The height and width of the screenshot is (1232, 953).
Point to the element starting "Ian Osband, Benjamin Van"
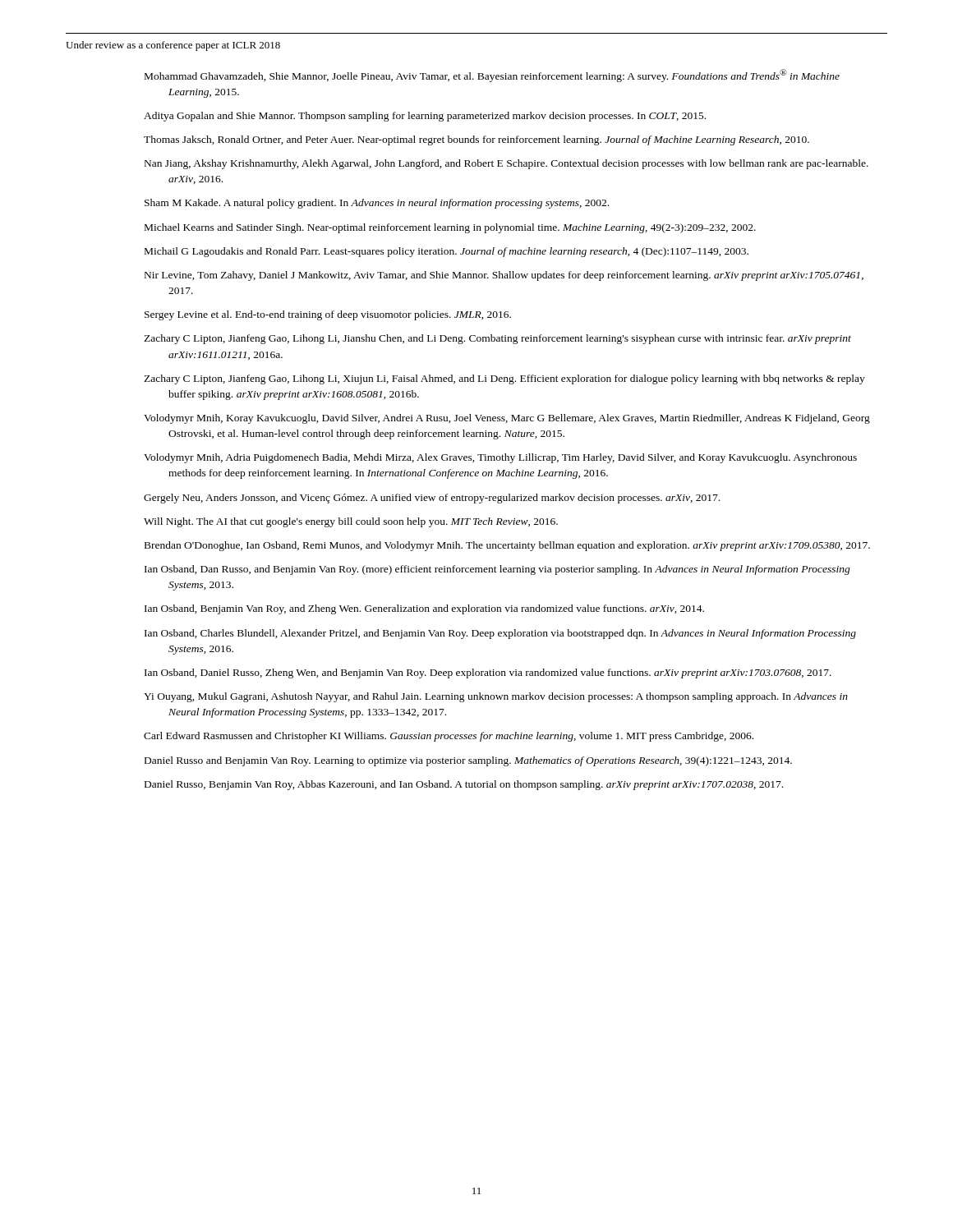point(424,608)
